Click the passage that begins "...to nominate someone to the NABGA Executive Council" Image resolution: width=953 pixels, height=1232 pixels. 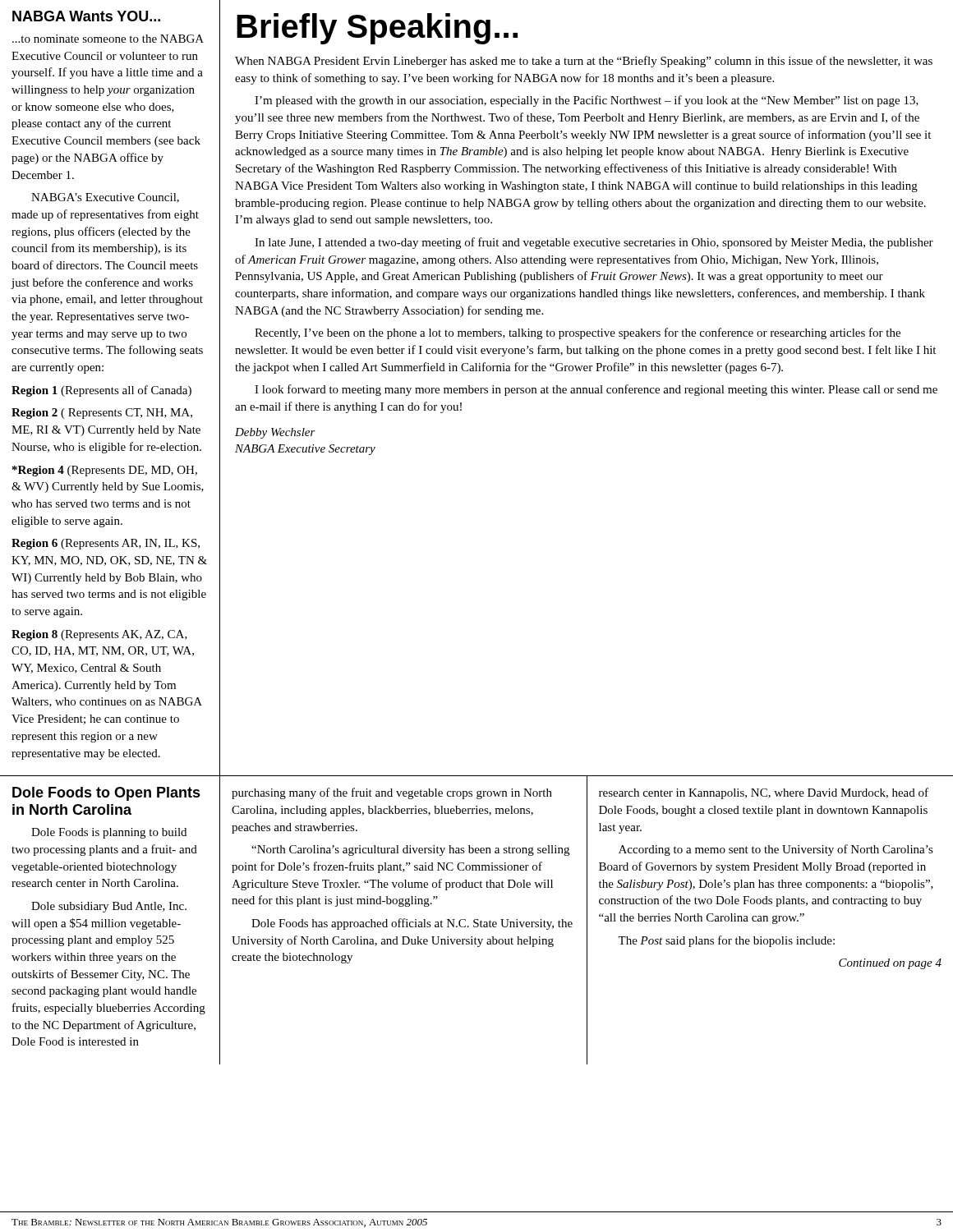(110, 396)
